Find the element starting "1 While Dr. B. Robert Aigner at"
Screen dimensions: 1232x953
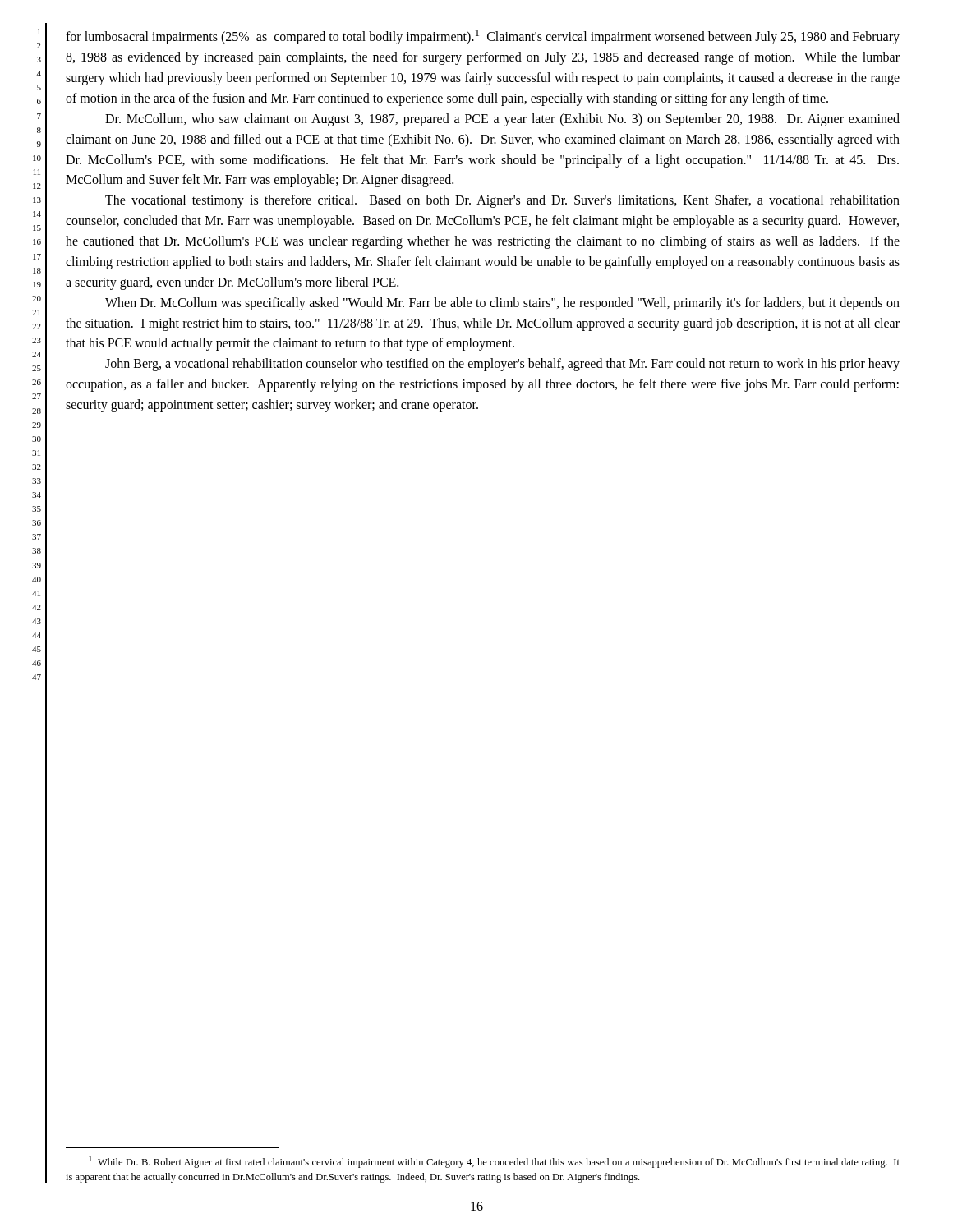[x=483, y=1168]
